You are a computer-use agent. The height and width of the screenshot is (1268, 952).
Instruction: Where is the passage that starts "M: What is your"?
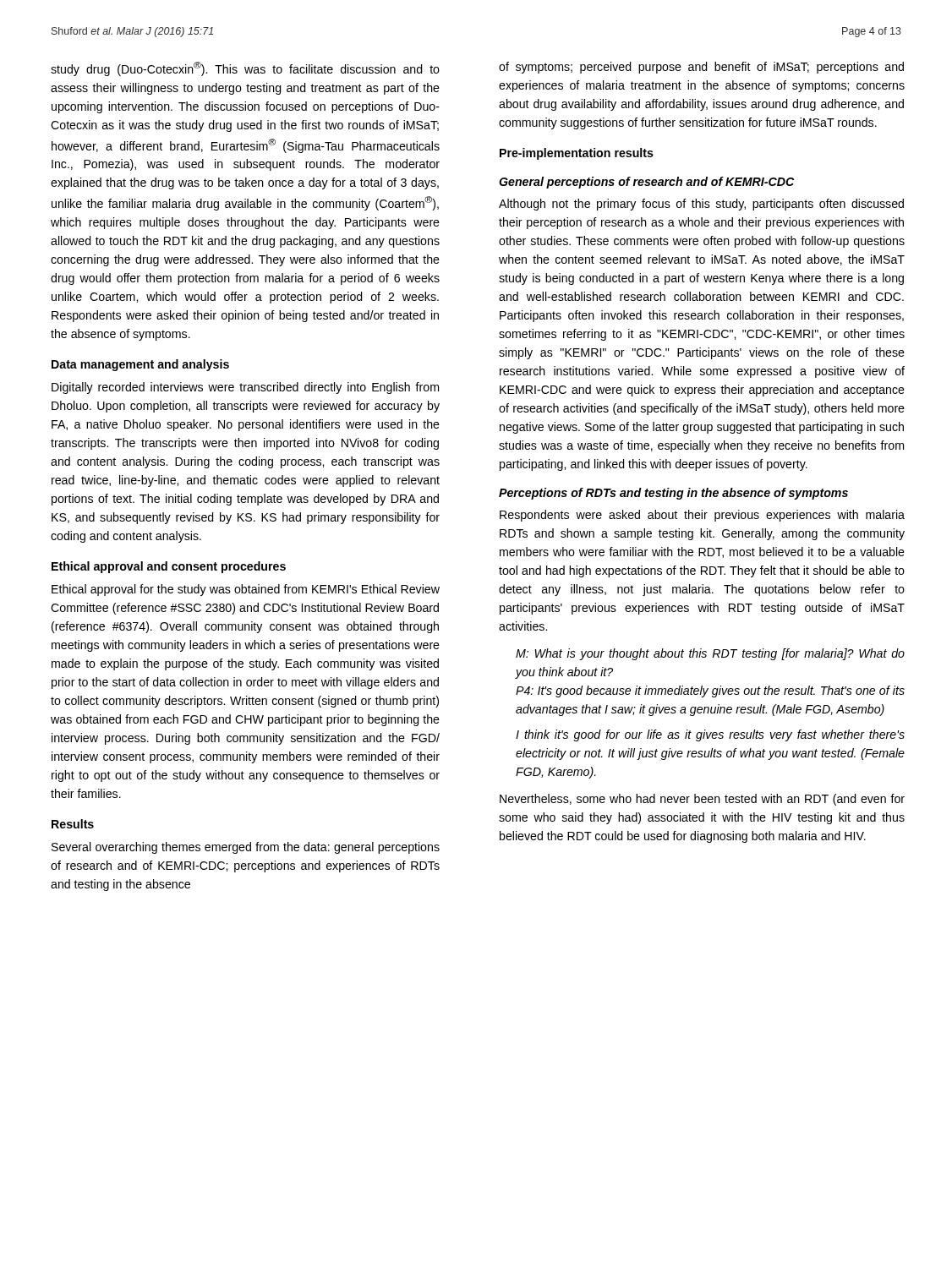click(710, 713)
